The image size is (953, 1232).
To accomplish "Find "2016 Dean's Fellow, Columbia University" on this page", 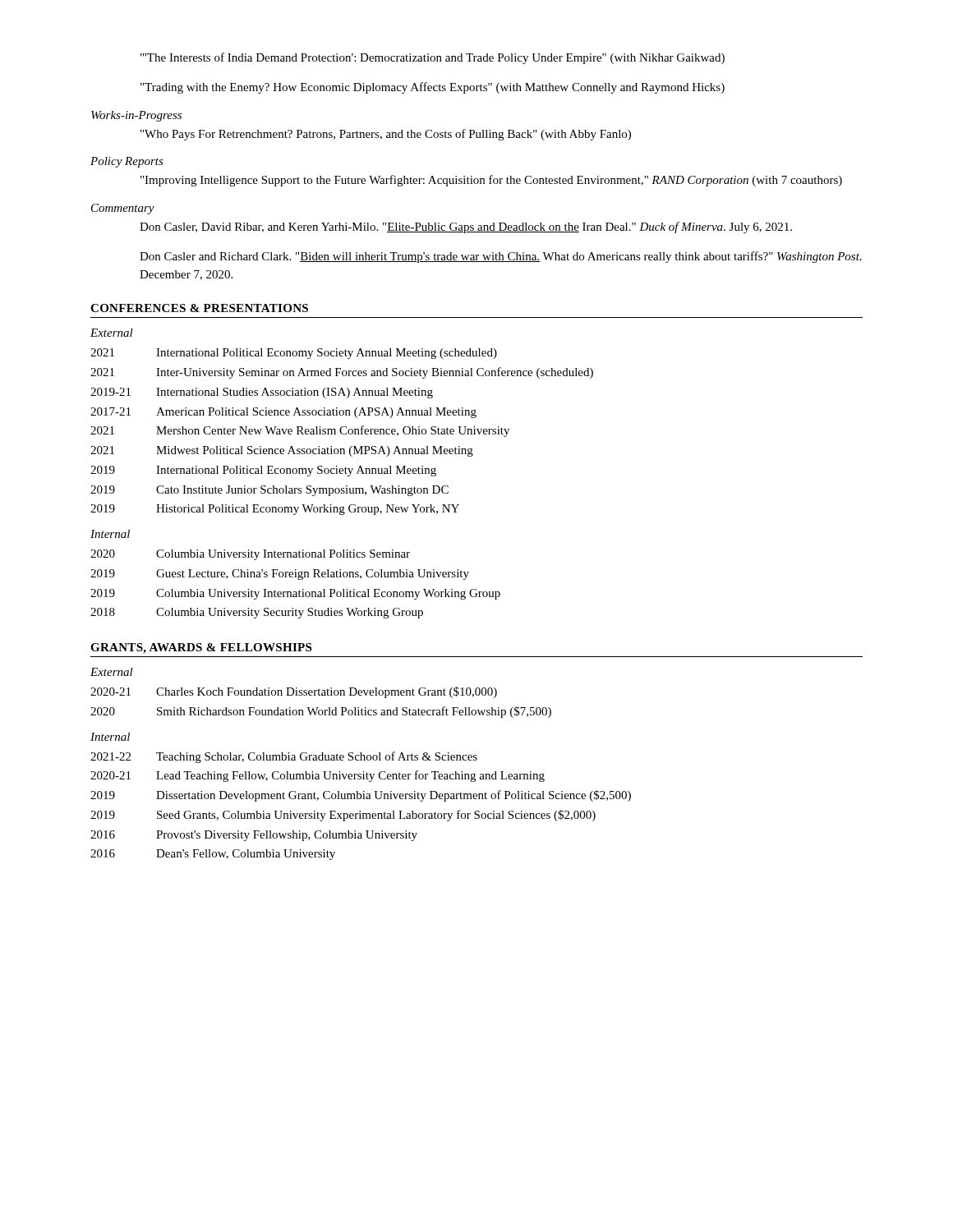I will [213, 855].
